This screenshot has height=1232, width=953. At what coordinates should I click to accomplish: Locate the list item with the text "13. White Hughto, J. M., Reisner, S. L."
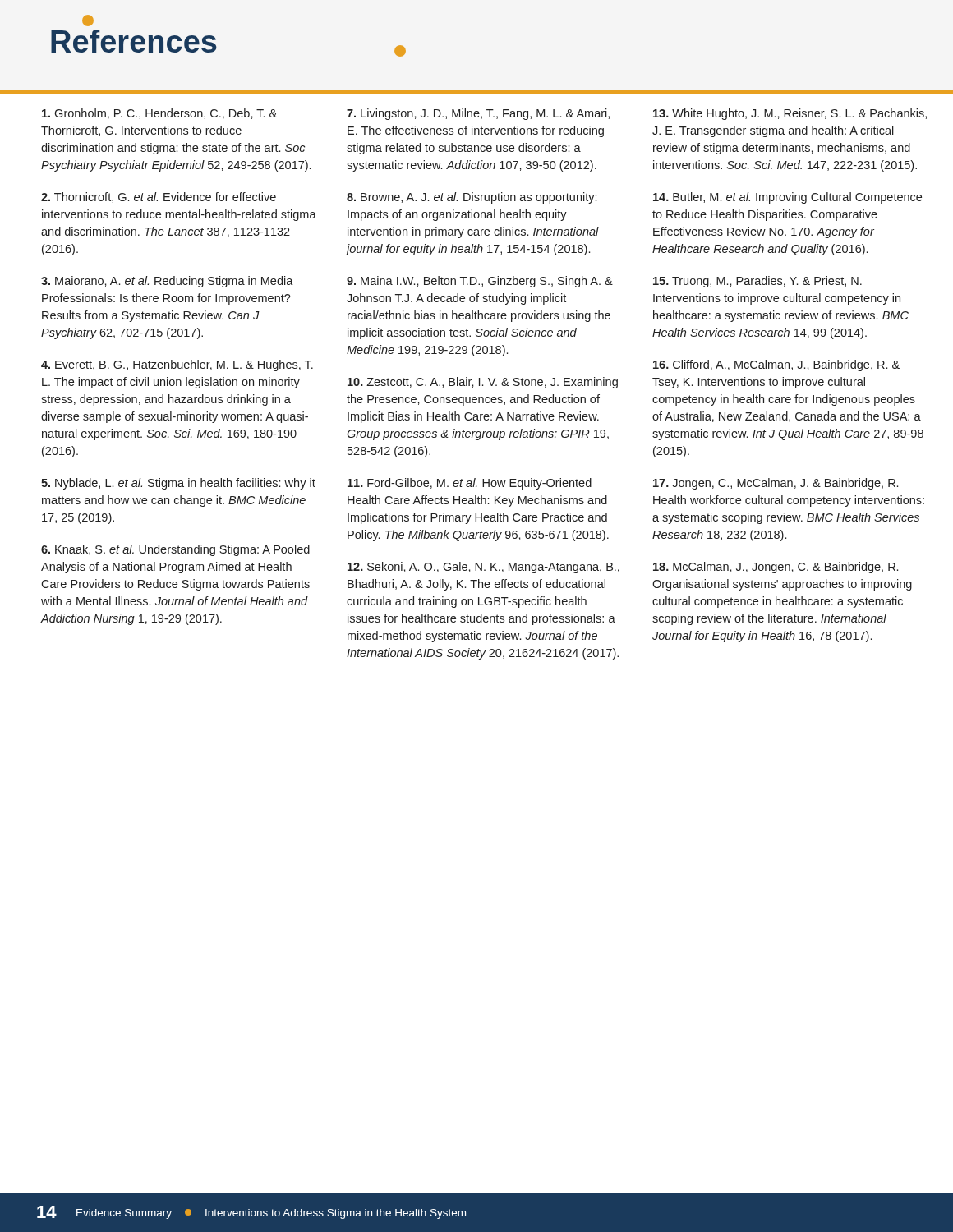pyautogui.click(x=790, y=139)
